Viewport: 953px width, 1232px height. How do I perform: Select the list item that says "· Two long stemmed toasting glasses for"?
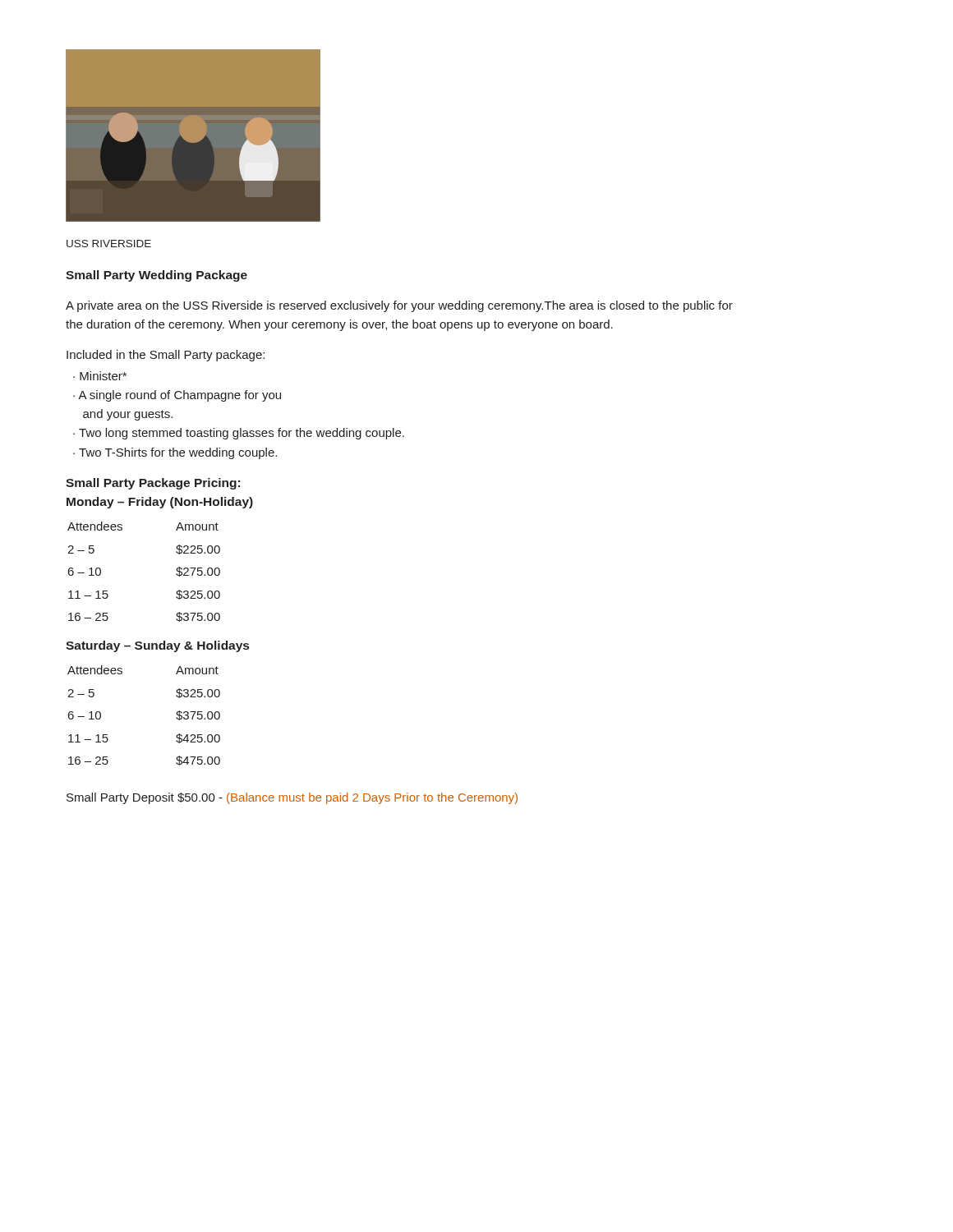click(x=239, y=433)
